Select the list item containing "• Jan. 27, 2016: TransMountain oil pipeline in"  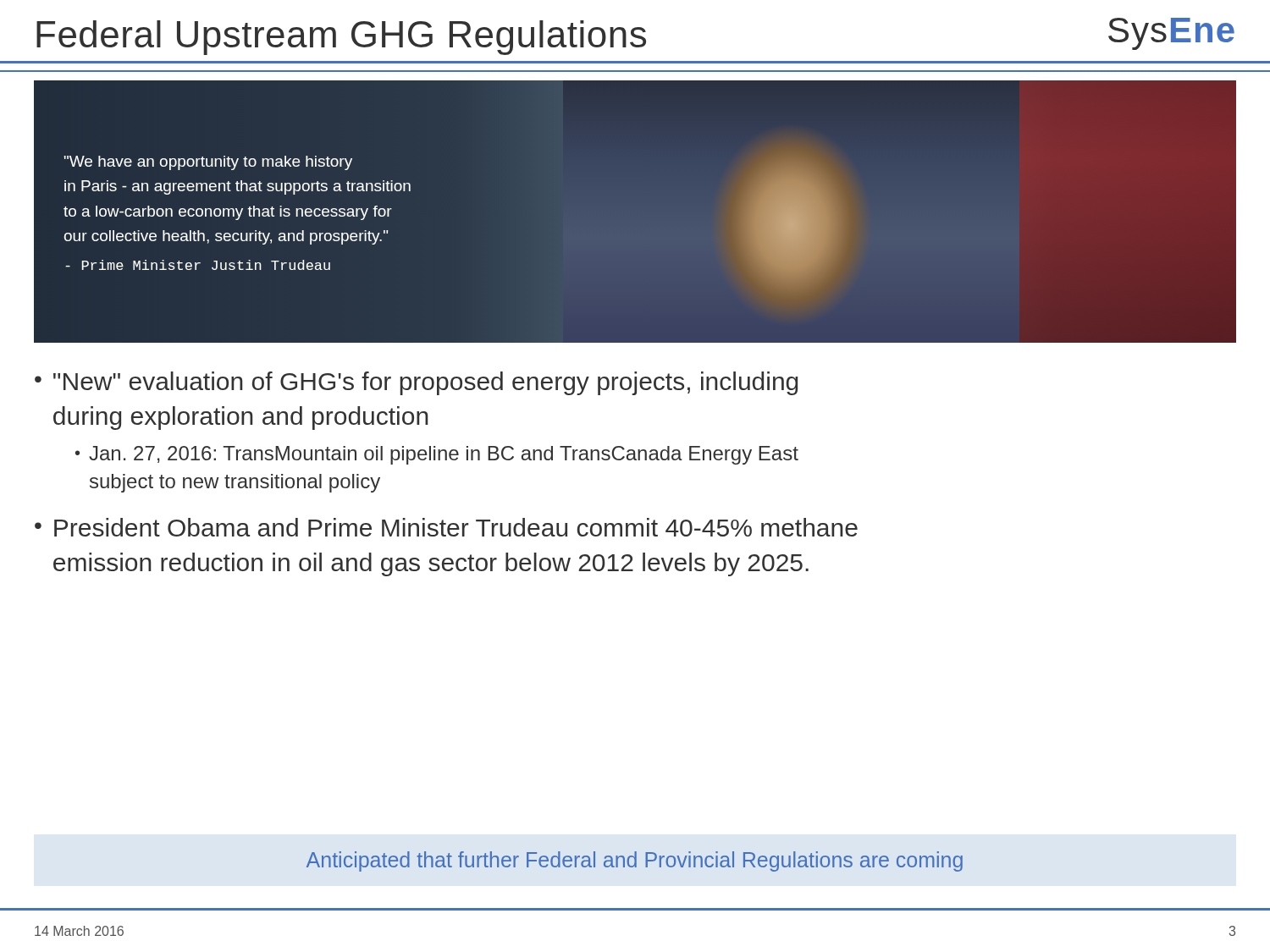pos(436,467)
